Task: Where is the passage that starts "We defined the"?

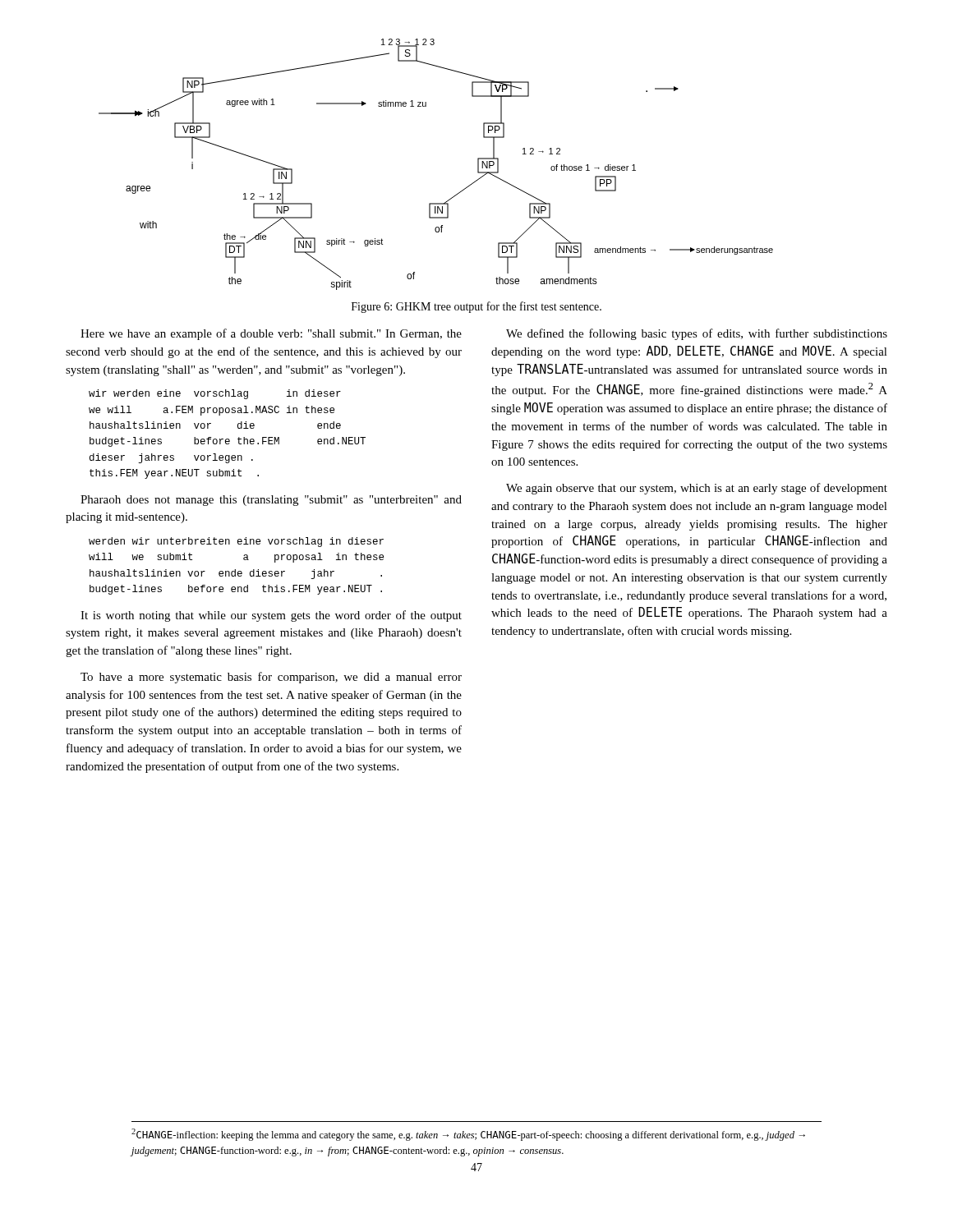Action: 689,398
